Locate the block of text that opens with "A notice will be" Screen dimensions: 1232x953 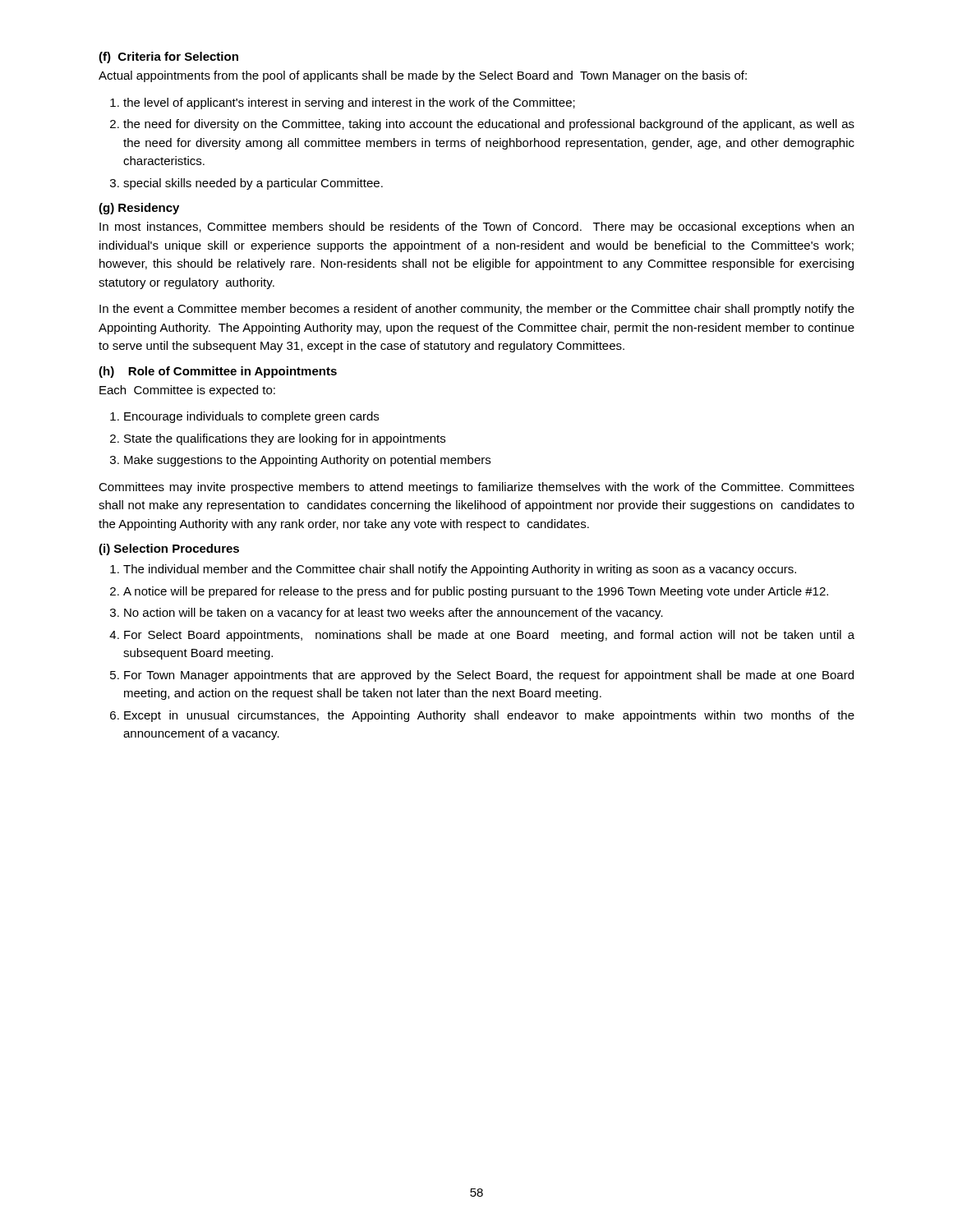pos(476,591)
